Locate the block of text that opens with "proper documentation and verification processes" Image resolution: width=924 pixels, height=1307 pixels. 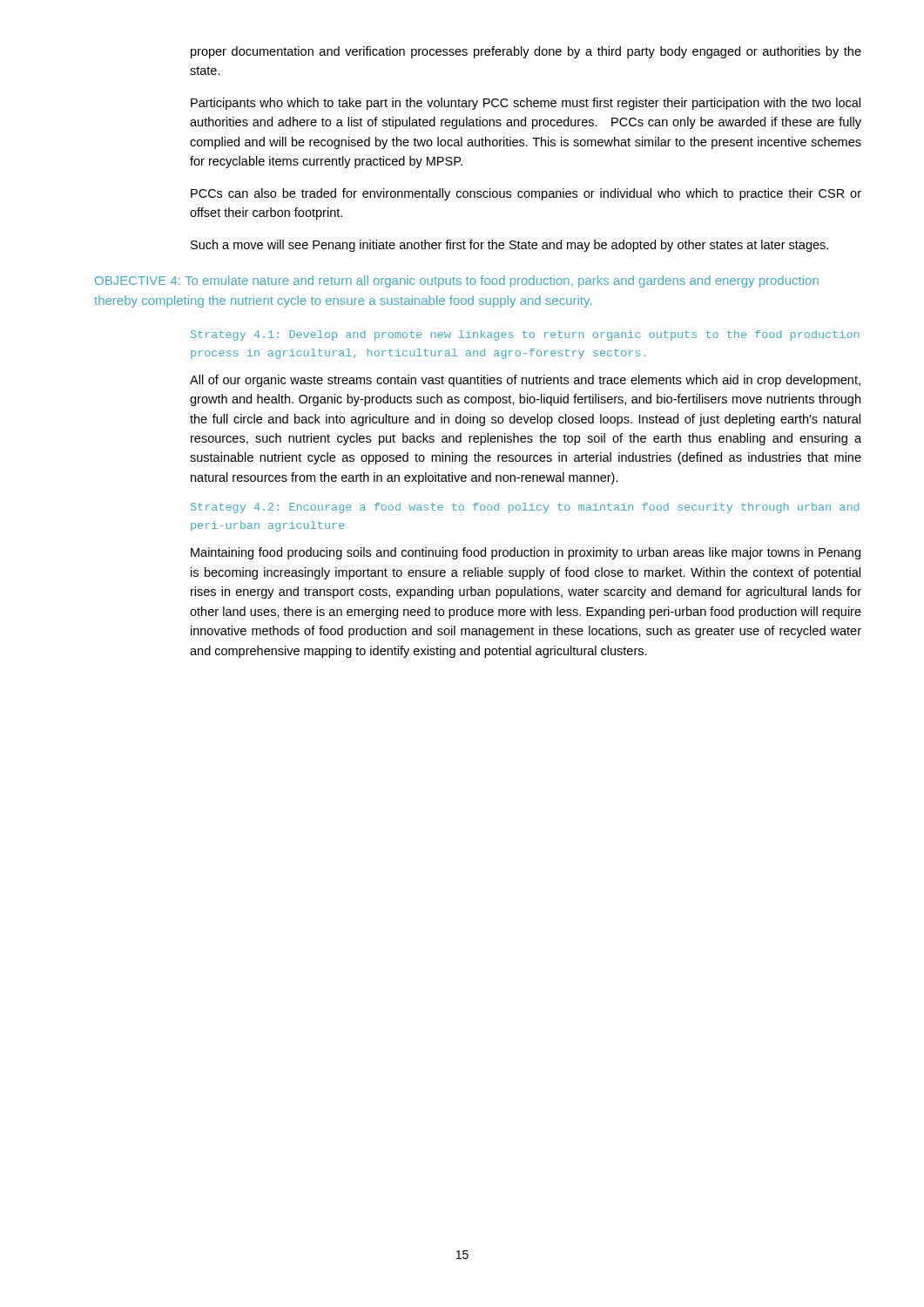pos(526,61)
